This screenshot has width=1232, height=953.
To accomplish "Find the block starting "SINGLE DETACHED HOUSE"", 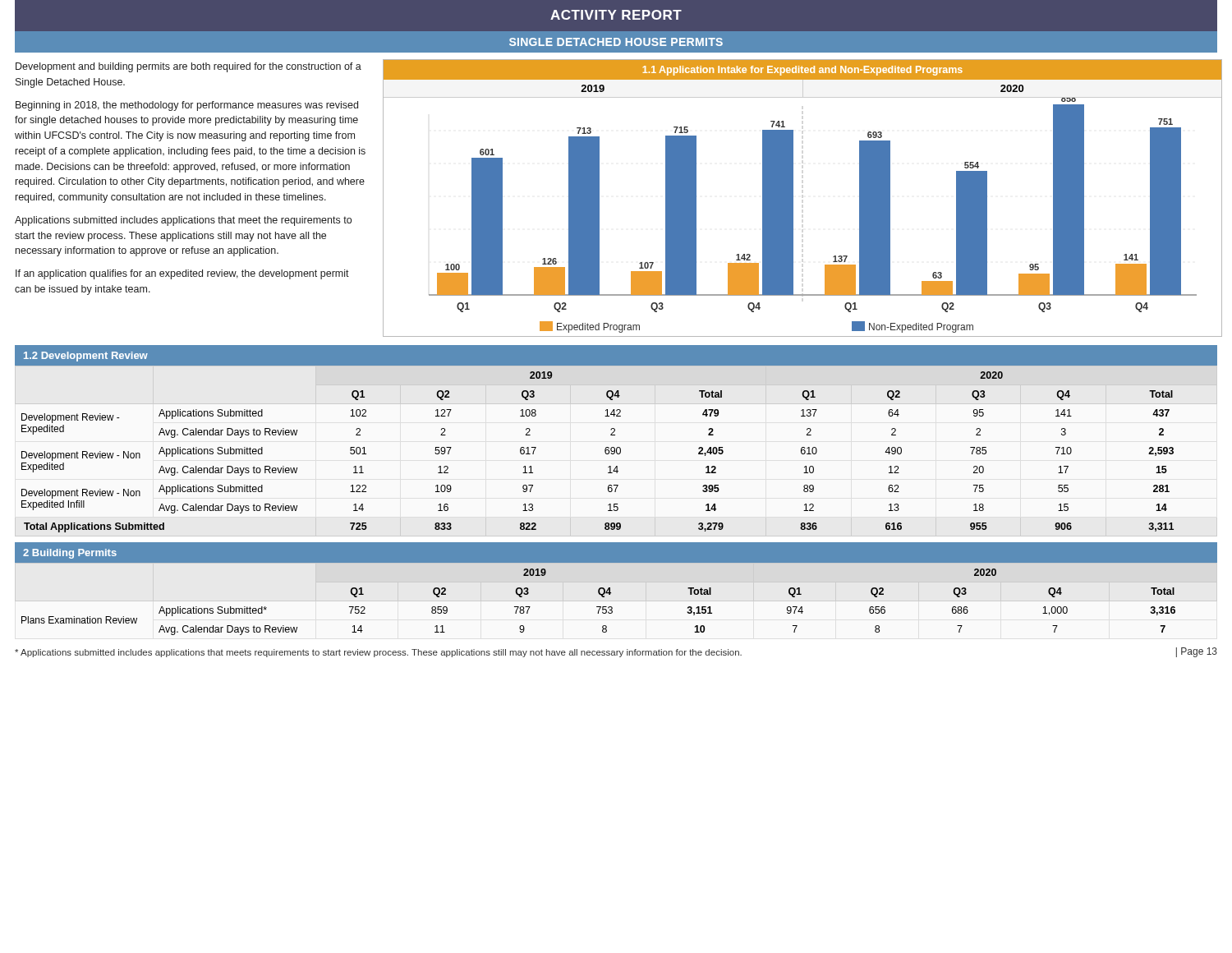I will (616, 42).
